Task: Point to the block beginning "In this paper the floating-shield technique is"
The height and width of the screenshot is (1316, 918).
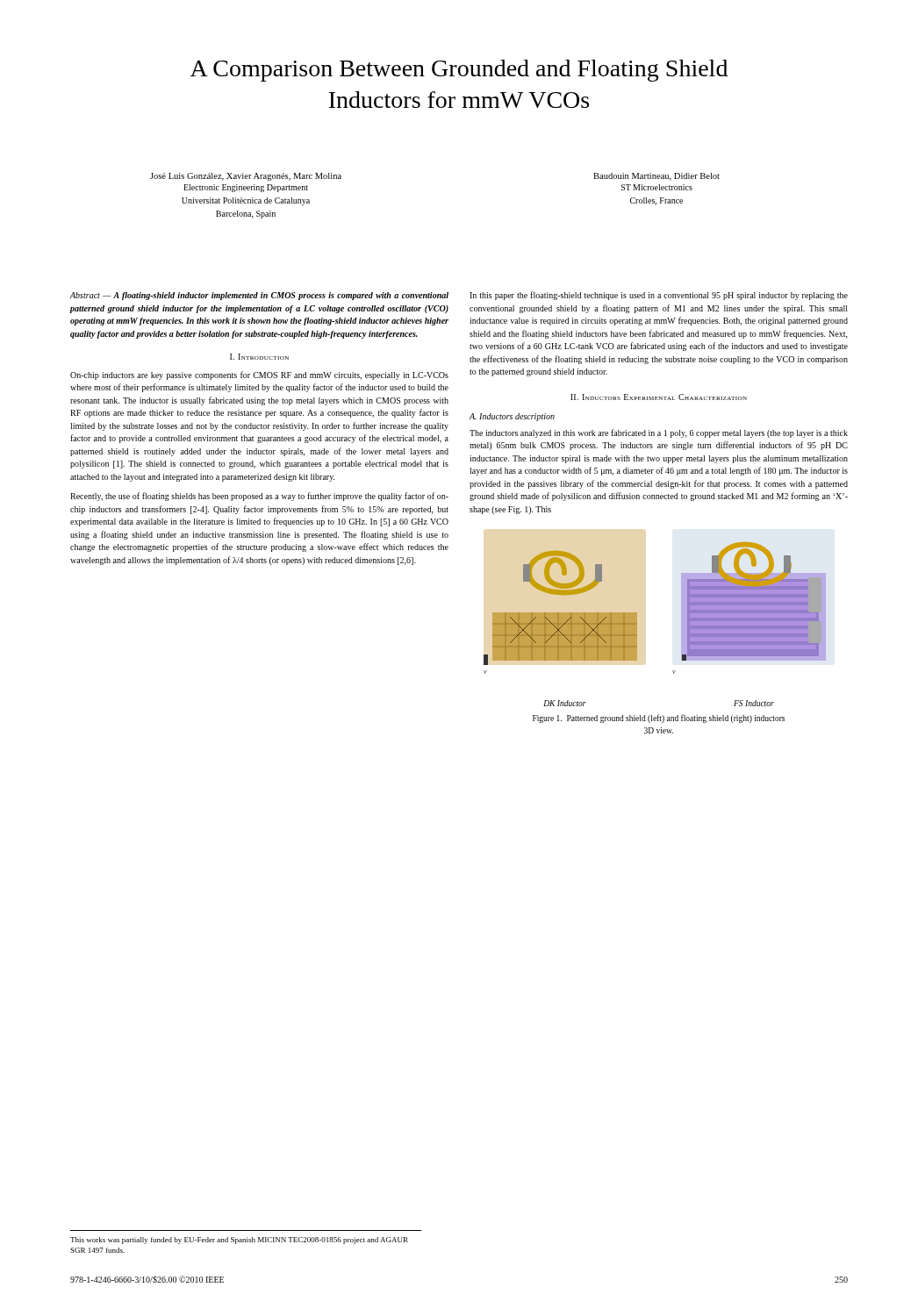Action: [659, 334]
